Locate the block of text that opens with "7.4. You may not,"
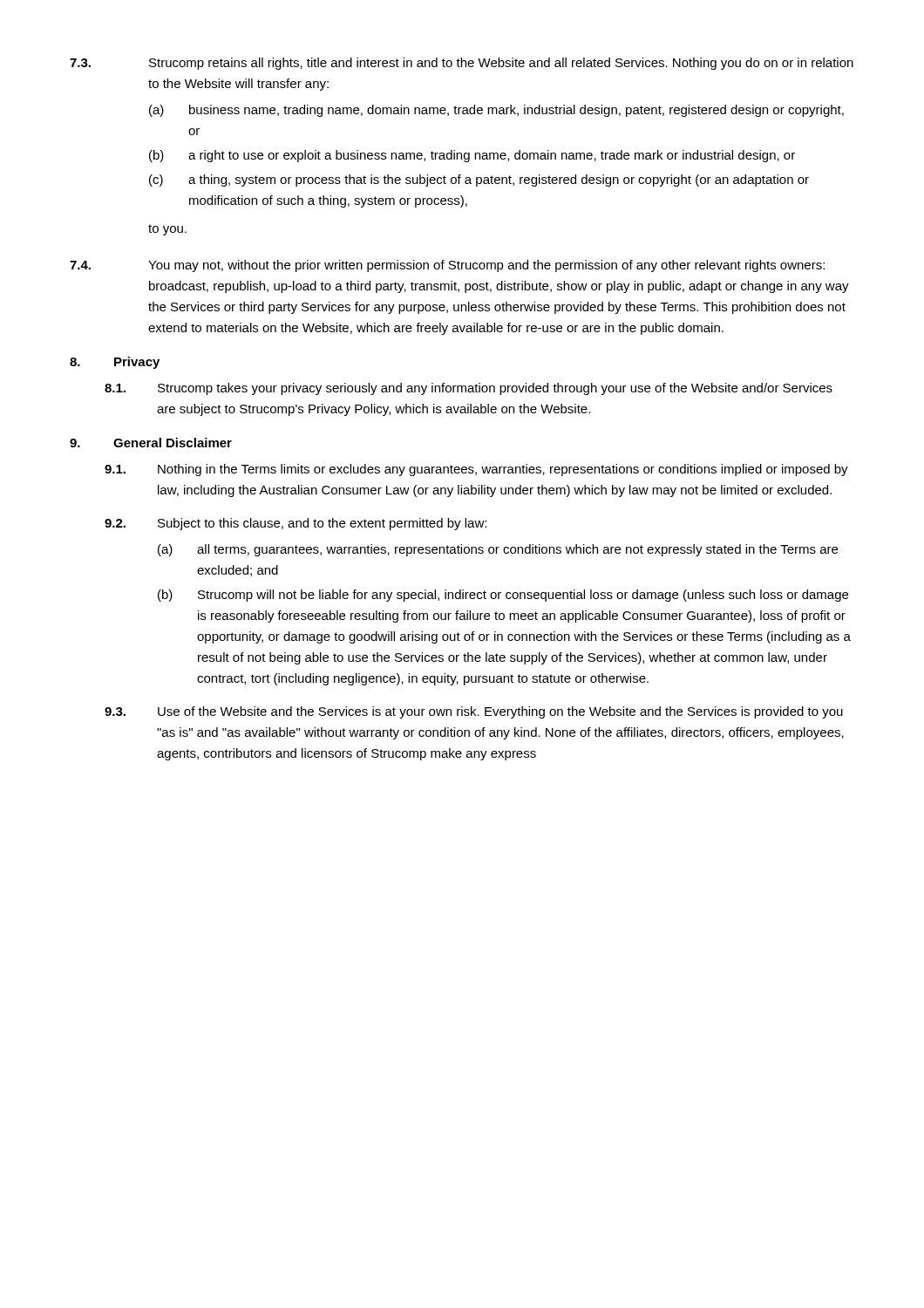924x1308 pixels. 462,297
